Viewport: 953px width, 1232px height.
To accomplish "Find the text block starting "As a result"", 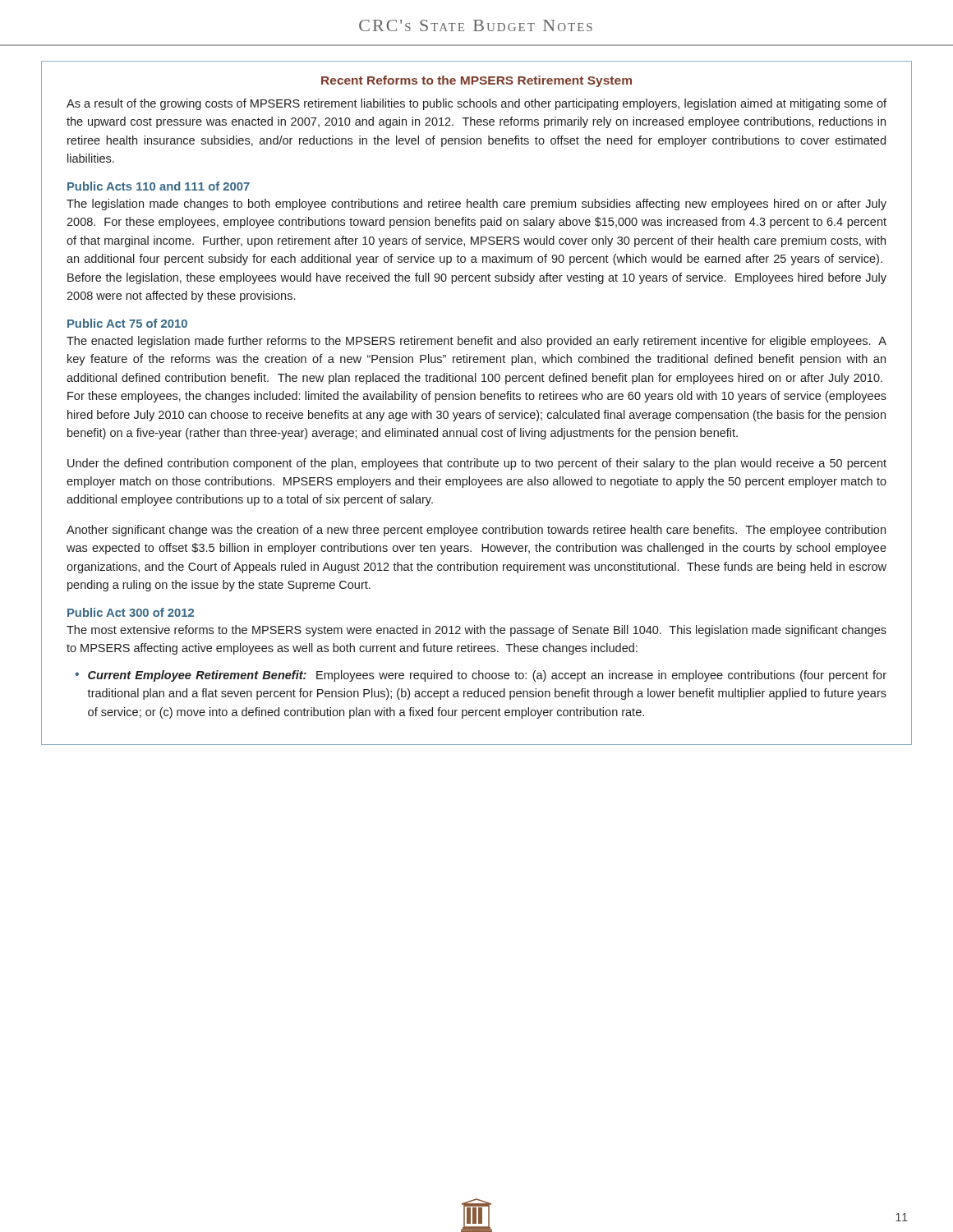I will click(x=476, y=131).
